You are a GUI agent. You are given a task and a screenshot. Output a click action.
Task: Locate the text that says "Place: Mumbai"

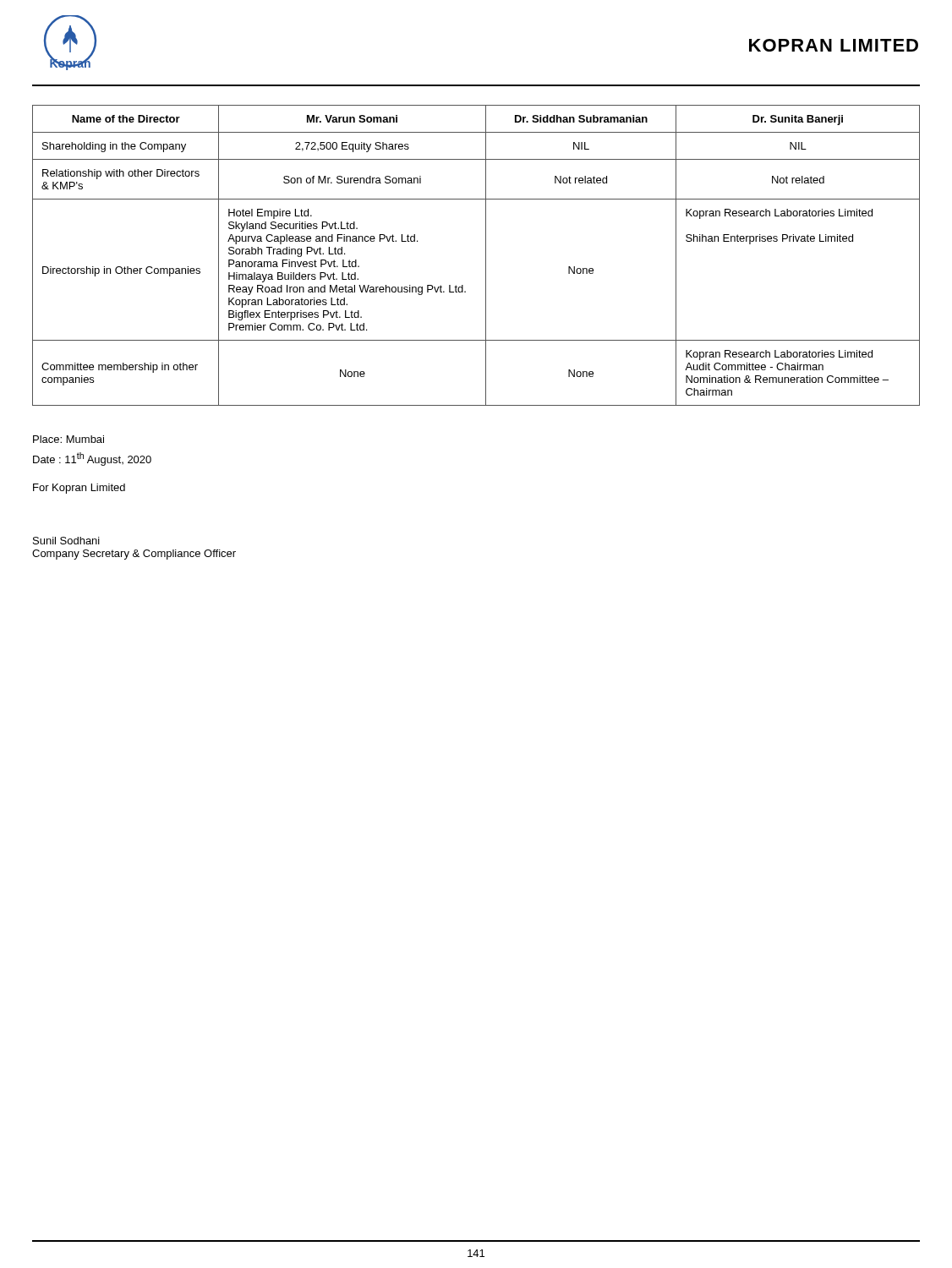(x=68, y=439)
